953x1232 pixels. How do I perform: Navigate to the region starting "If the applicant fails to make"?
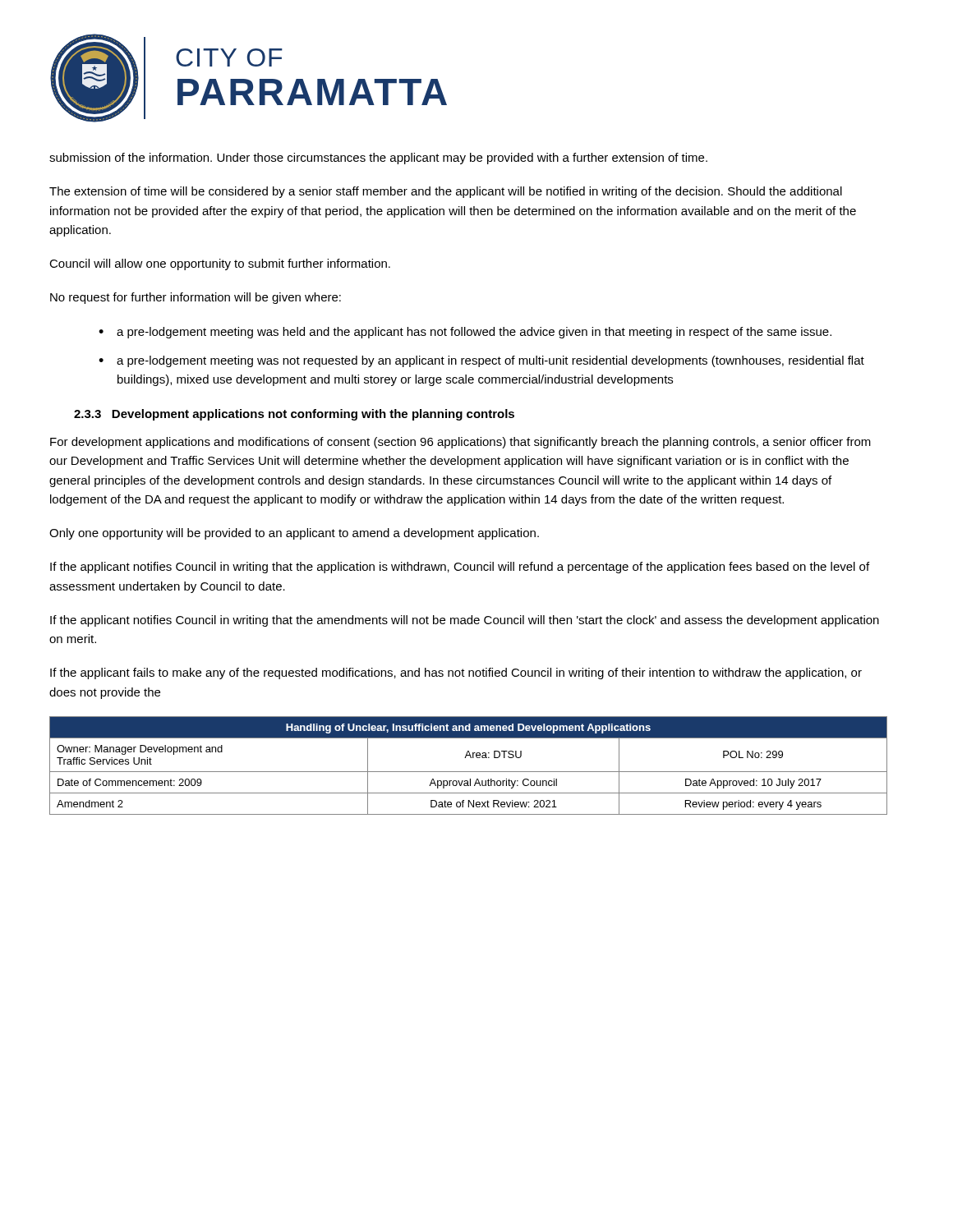[x=455, y=682]
